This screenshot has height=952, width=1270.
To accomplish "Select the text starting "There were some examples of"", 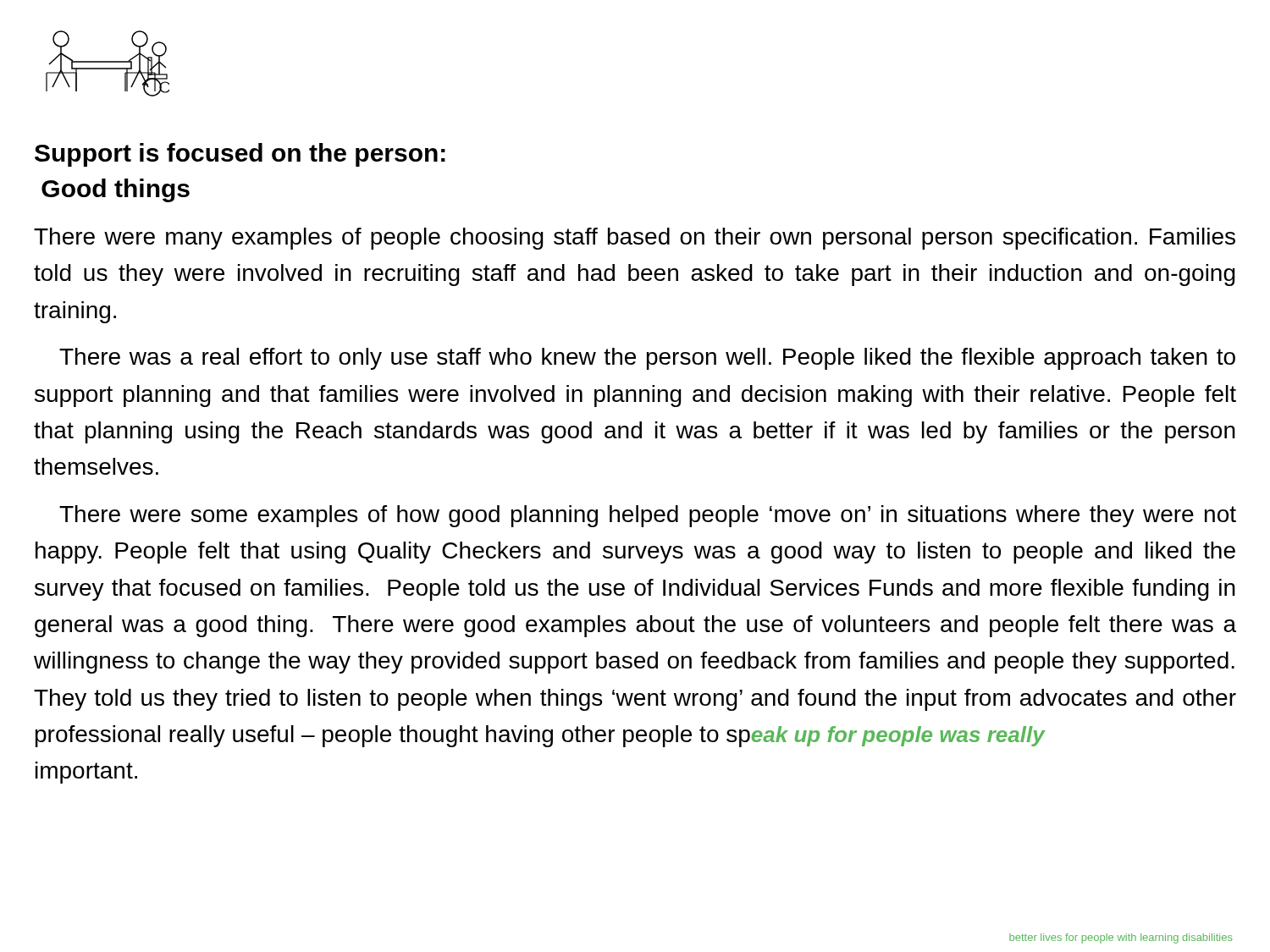I will 635,642.
